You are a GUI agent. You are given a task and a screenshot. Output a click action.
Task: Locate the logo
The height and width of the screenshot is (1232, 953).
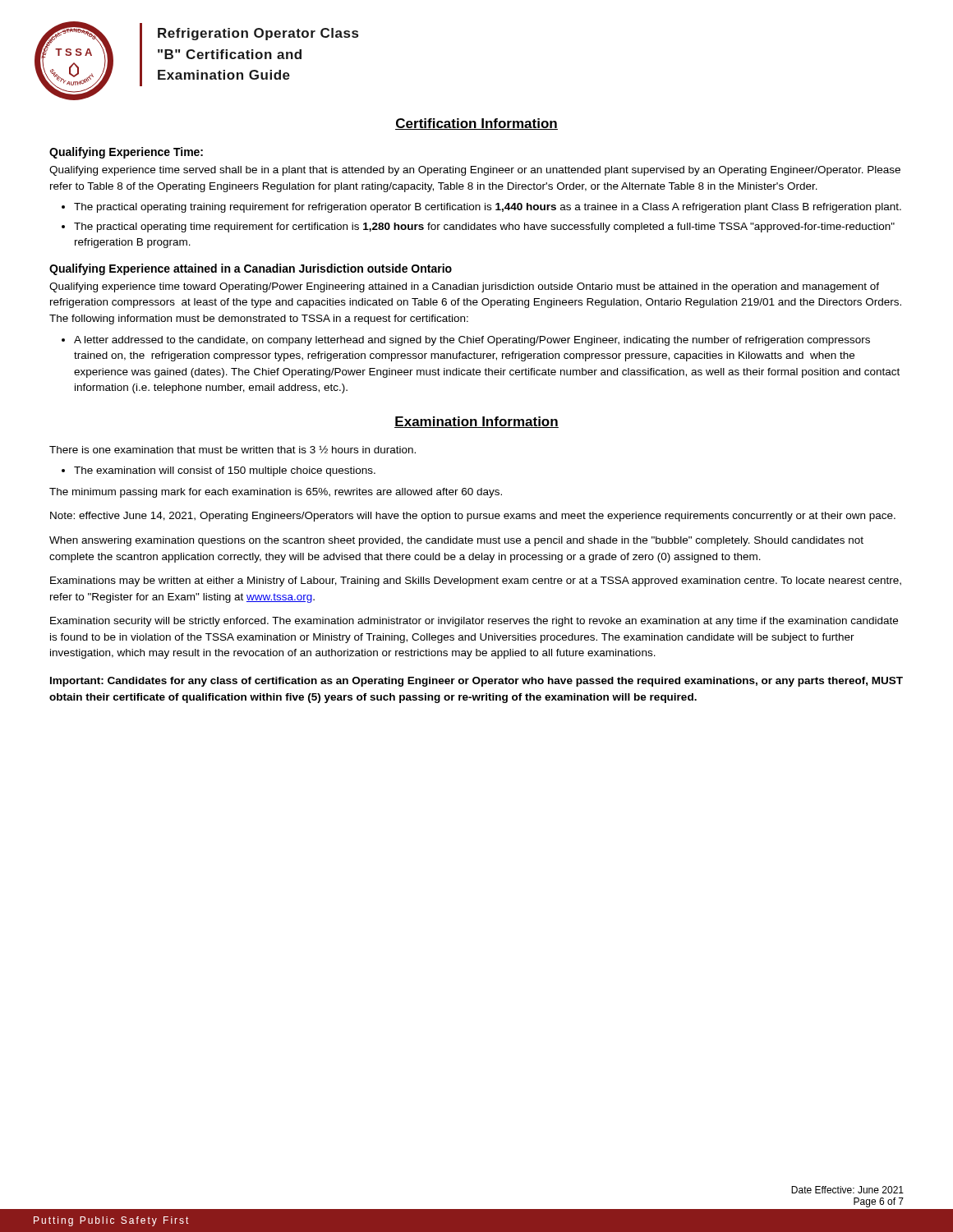[78, 62]
